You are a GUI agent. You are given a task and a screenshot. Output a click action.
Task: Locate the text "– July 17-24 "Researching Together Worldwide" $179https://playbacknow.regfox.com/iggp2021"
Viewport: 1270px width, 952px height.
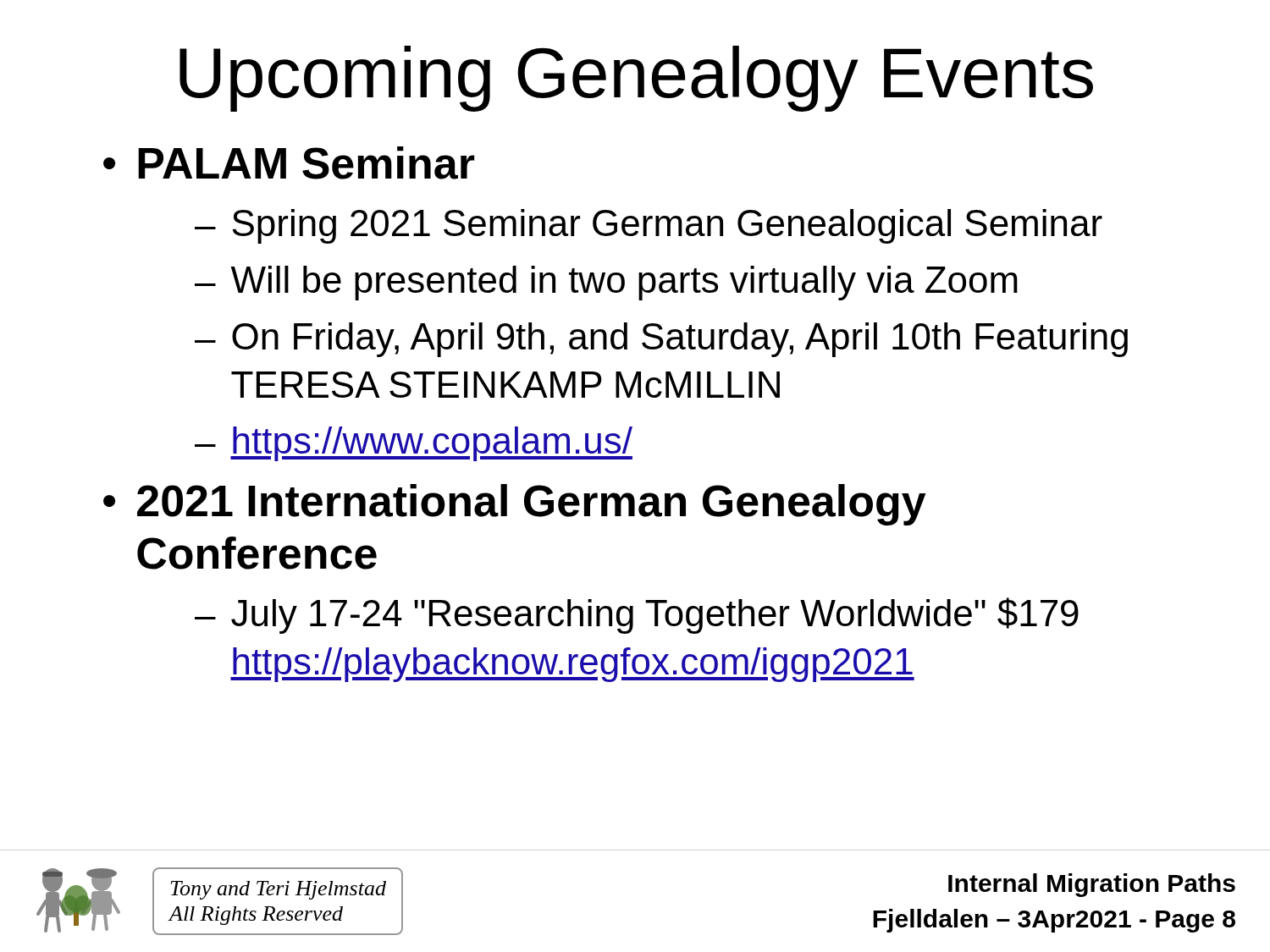(x=698, y=637)
